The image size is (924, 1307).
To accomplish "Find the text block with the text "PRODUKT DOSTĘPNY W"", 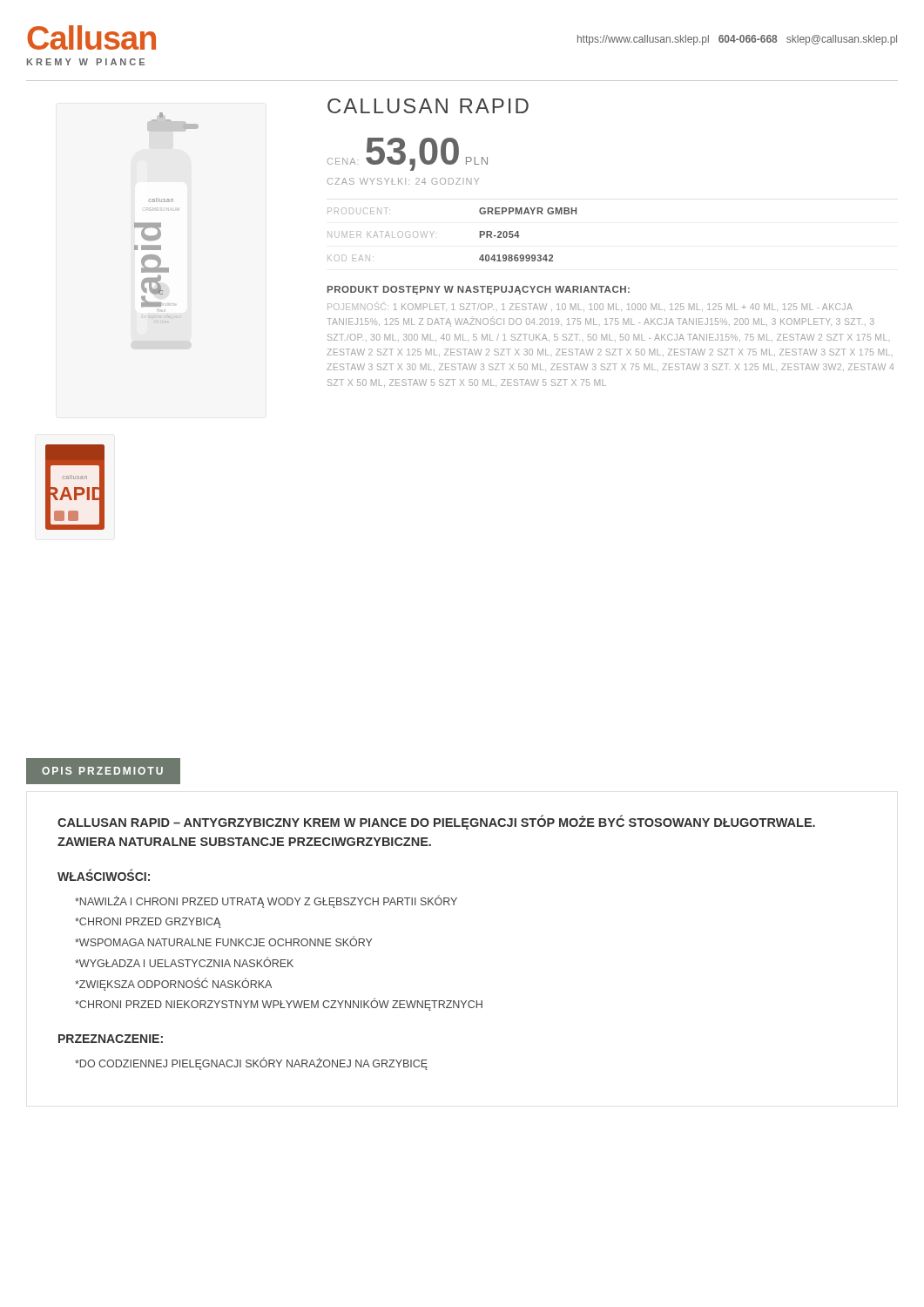I will coord(479,289).
